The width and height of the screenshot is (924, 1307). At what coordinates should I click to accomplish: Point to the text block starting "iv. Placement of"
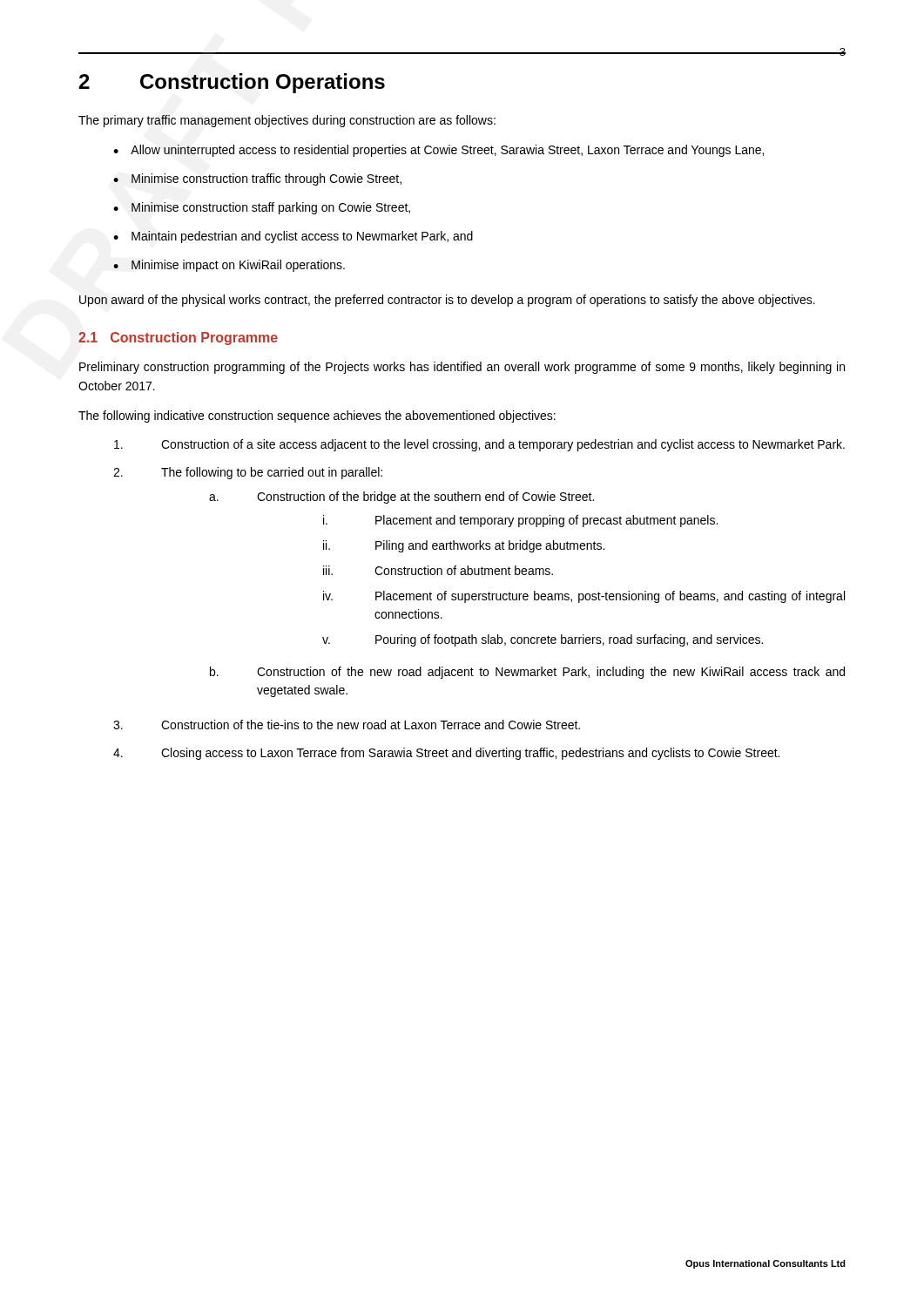551,606
